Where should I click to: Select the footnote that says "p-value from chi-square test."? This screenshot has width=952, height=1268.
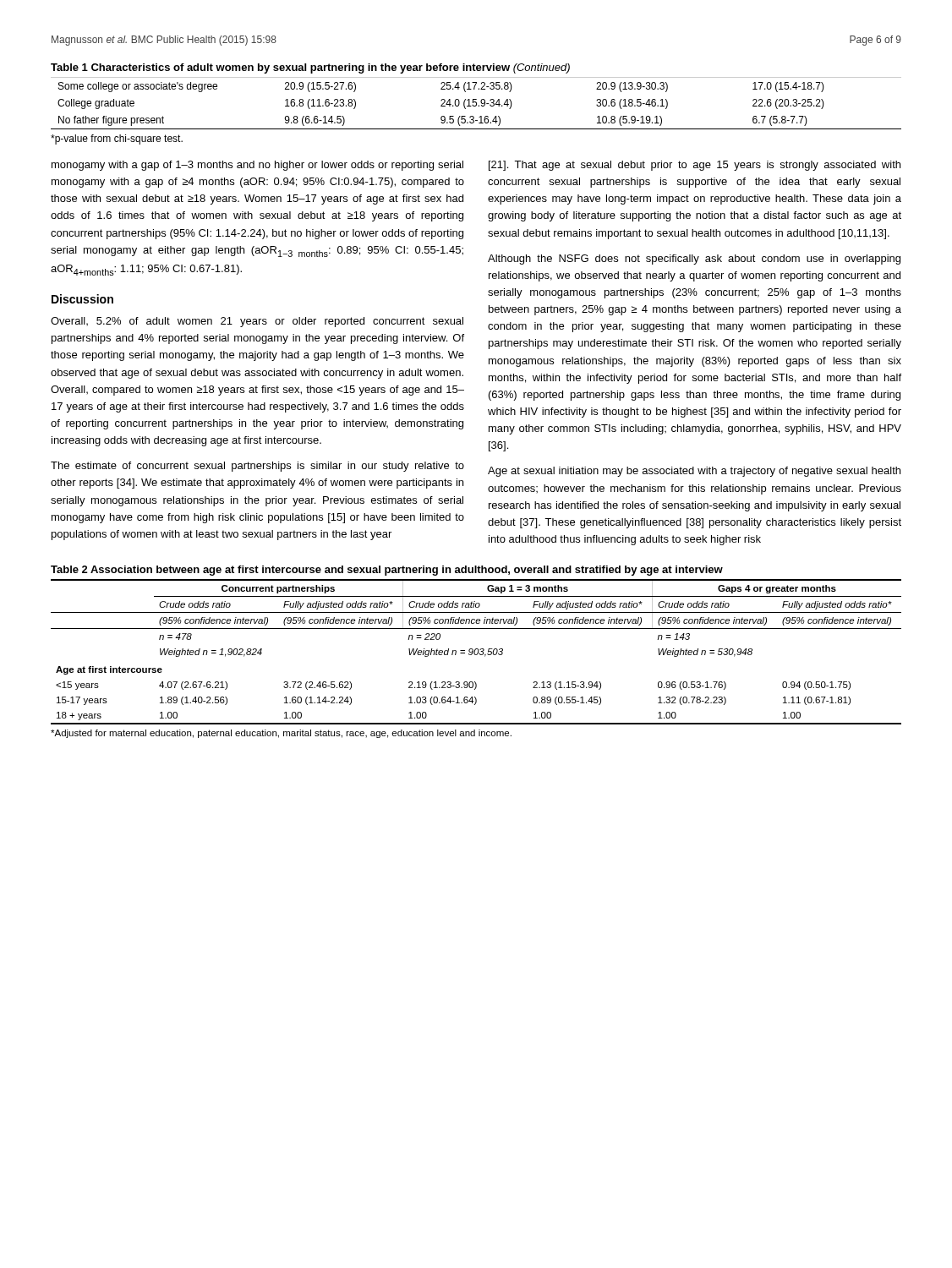coord(117,139)
